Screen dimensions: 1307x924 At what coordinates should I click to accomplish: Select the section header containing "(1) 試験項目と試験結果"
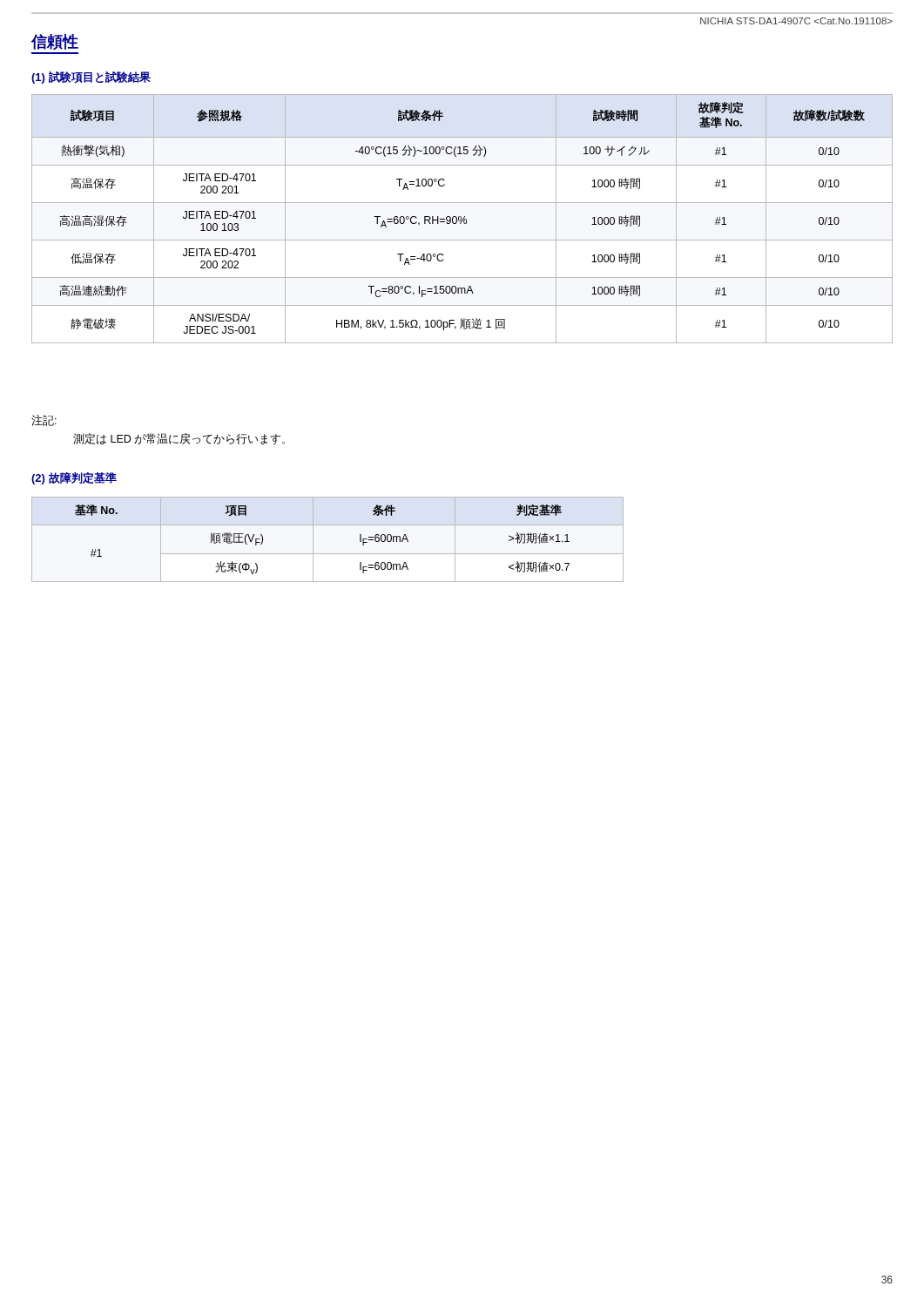pyautogui.click(x=91, y=77)
